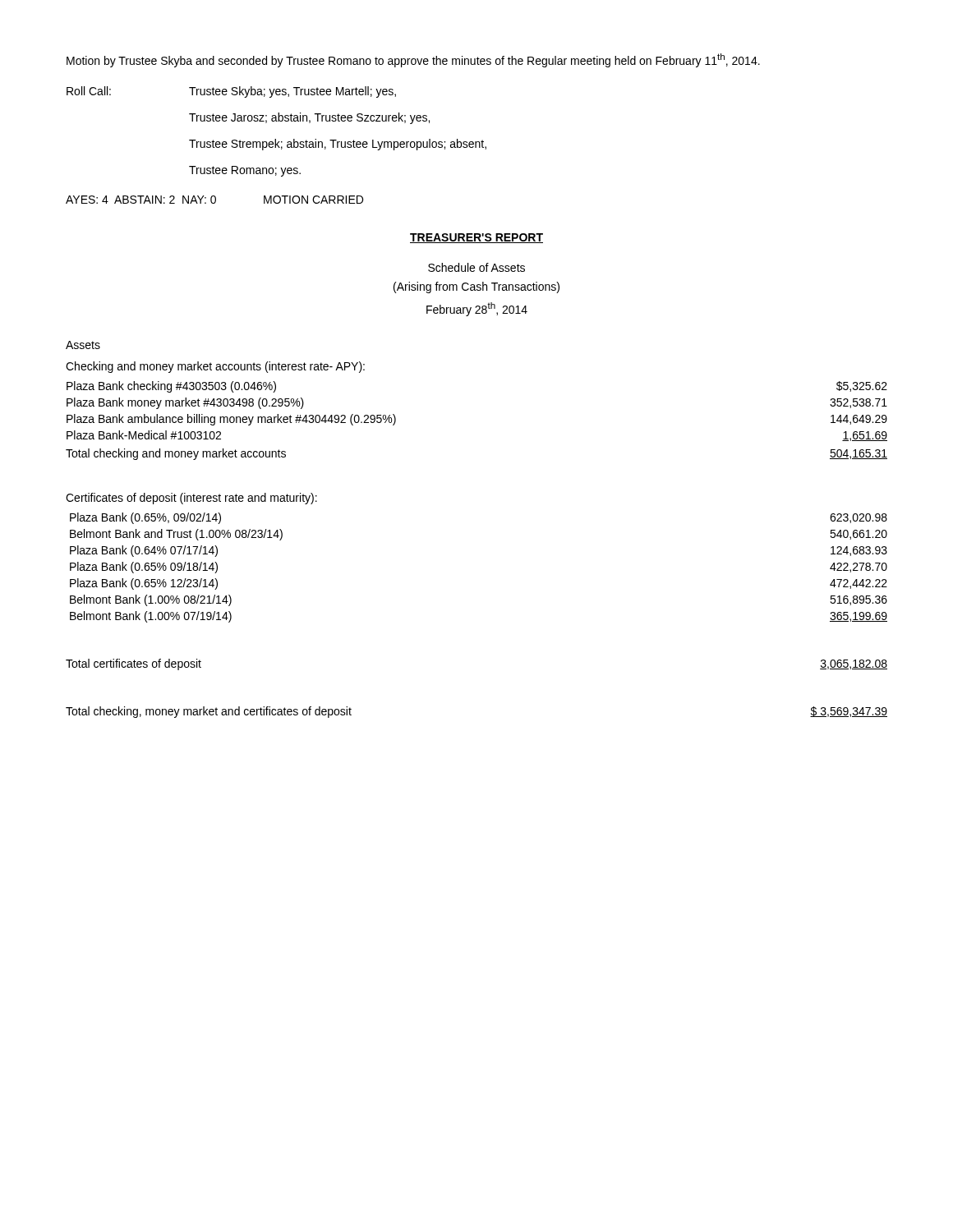Locate the text block with the text "Checking and money market accounts (interest"
Image resolution: width=953 pixels, height=1232 pixels.
[216, 366]
